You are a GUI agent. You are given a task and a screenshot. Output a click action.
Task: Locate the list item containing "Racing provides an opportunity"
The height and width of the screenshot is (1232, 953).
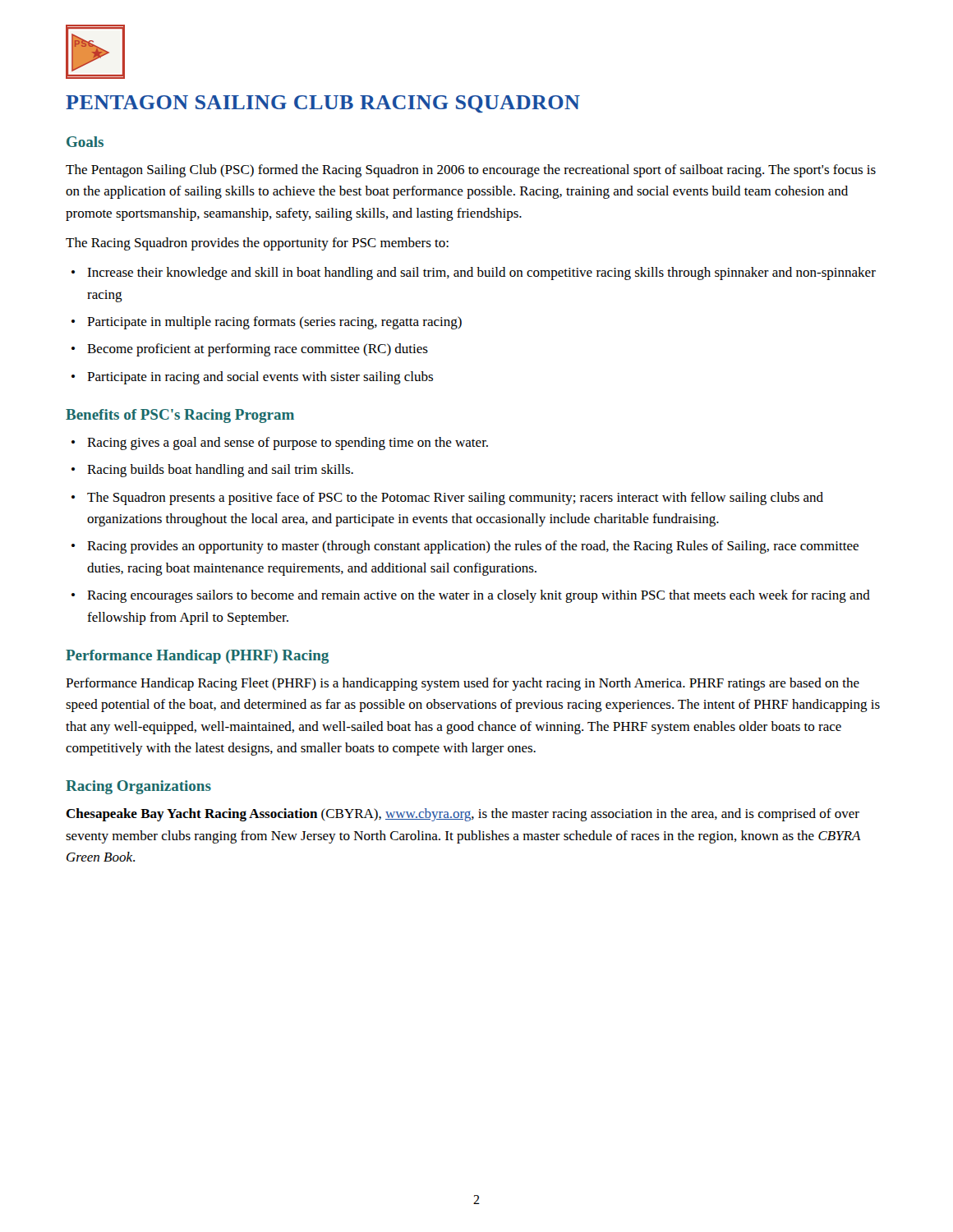(x=473, y=557)
